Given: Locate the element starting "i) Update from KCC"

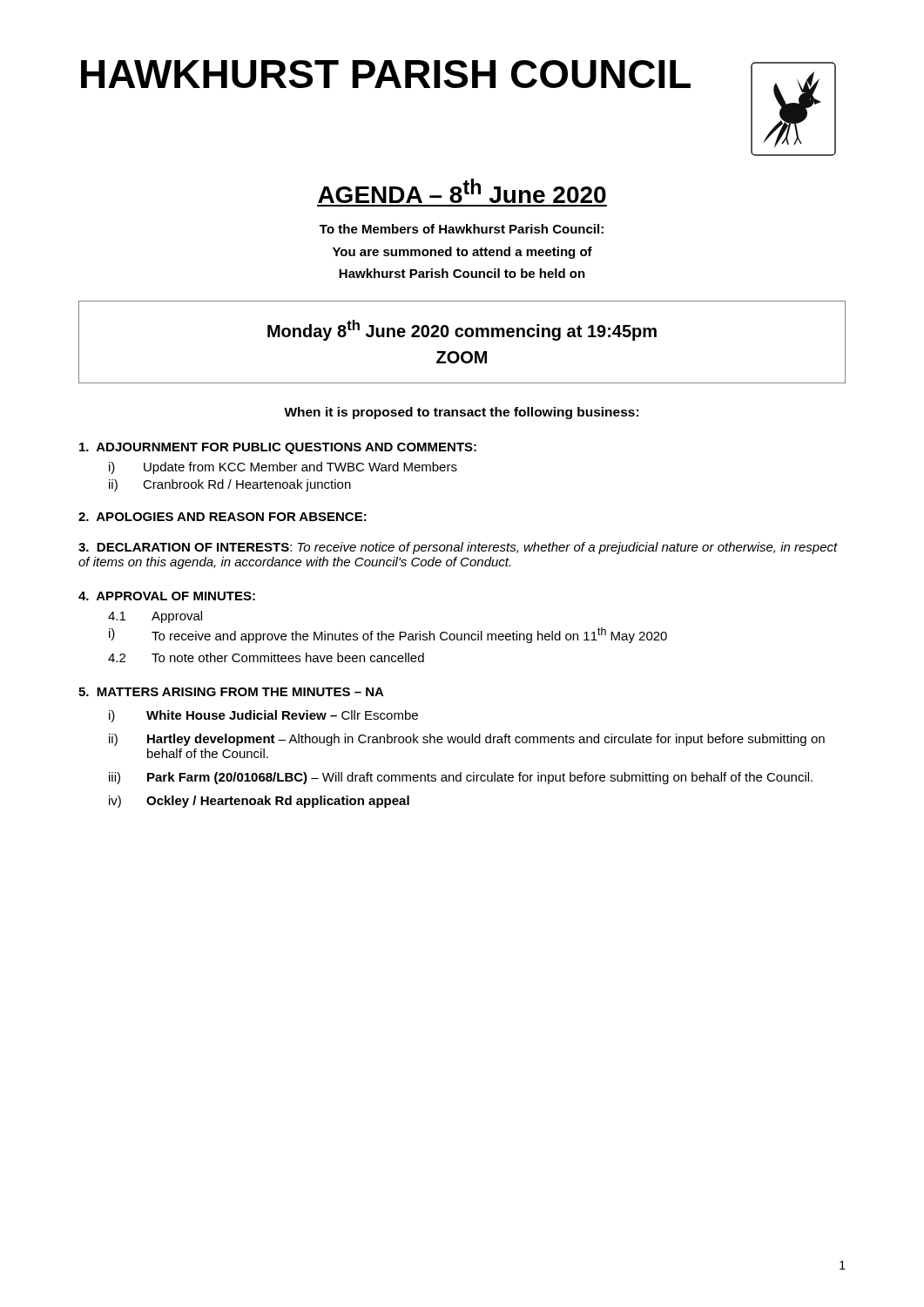Looking at the screenshot, I should coord(283,468).
